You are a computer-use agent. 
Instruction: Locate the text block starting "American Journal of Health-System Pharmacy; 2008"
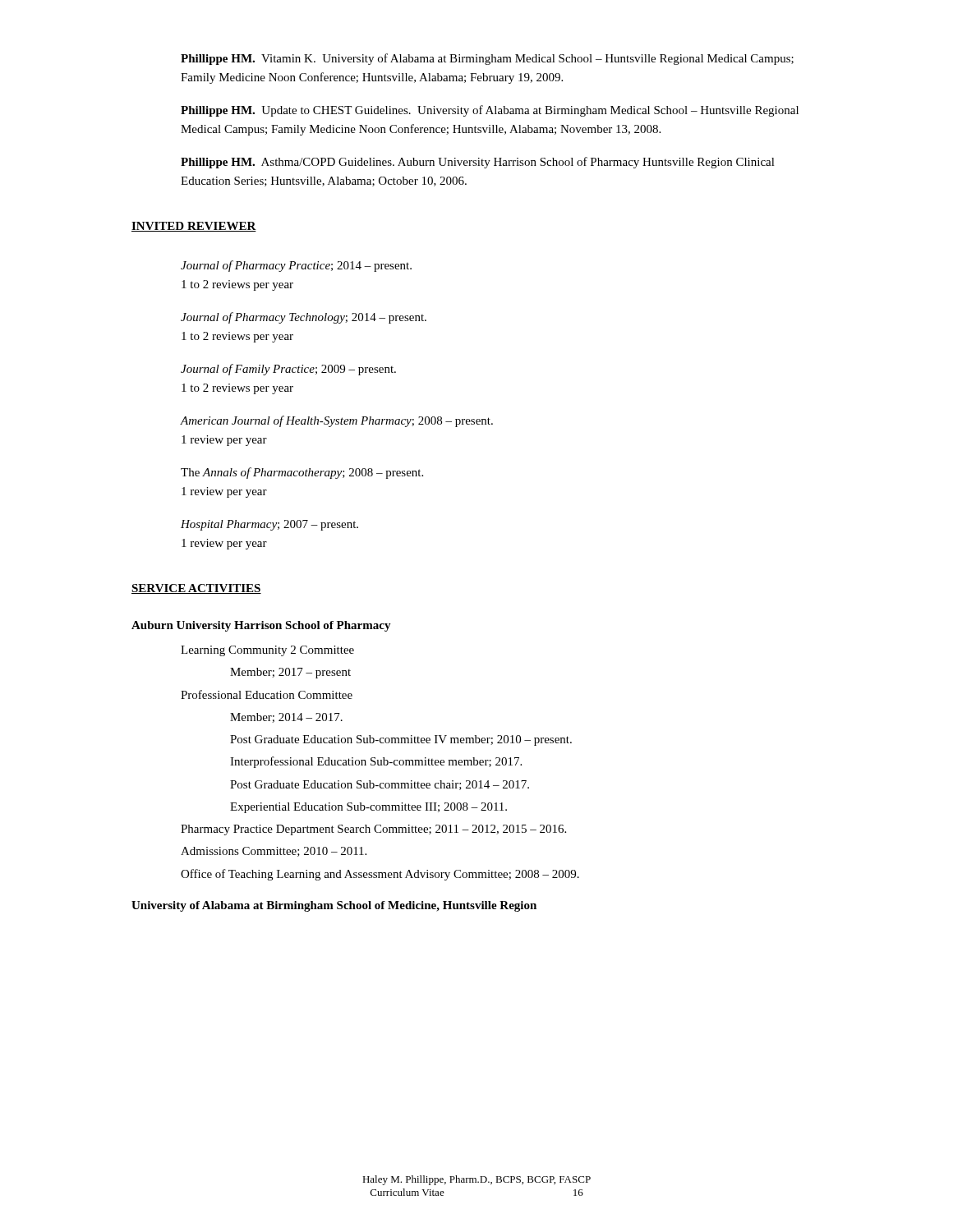[501, 430]
